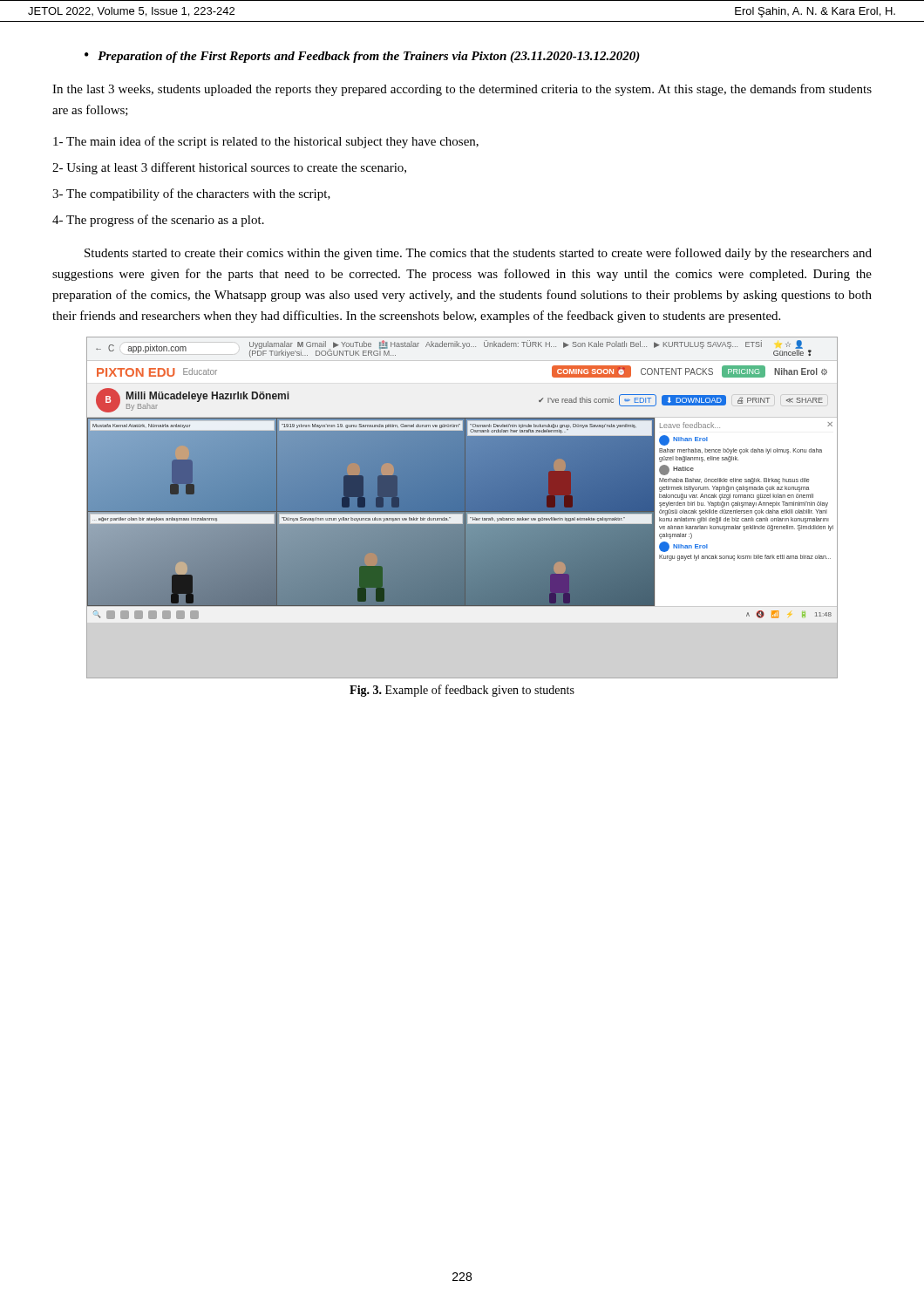The image size is (924, 1308).
Task: Find the region starting "1- The main idea of the"
Action: pos(266,141)
